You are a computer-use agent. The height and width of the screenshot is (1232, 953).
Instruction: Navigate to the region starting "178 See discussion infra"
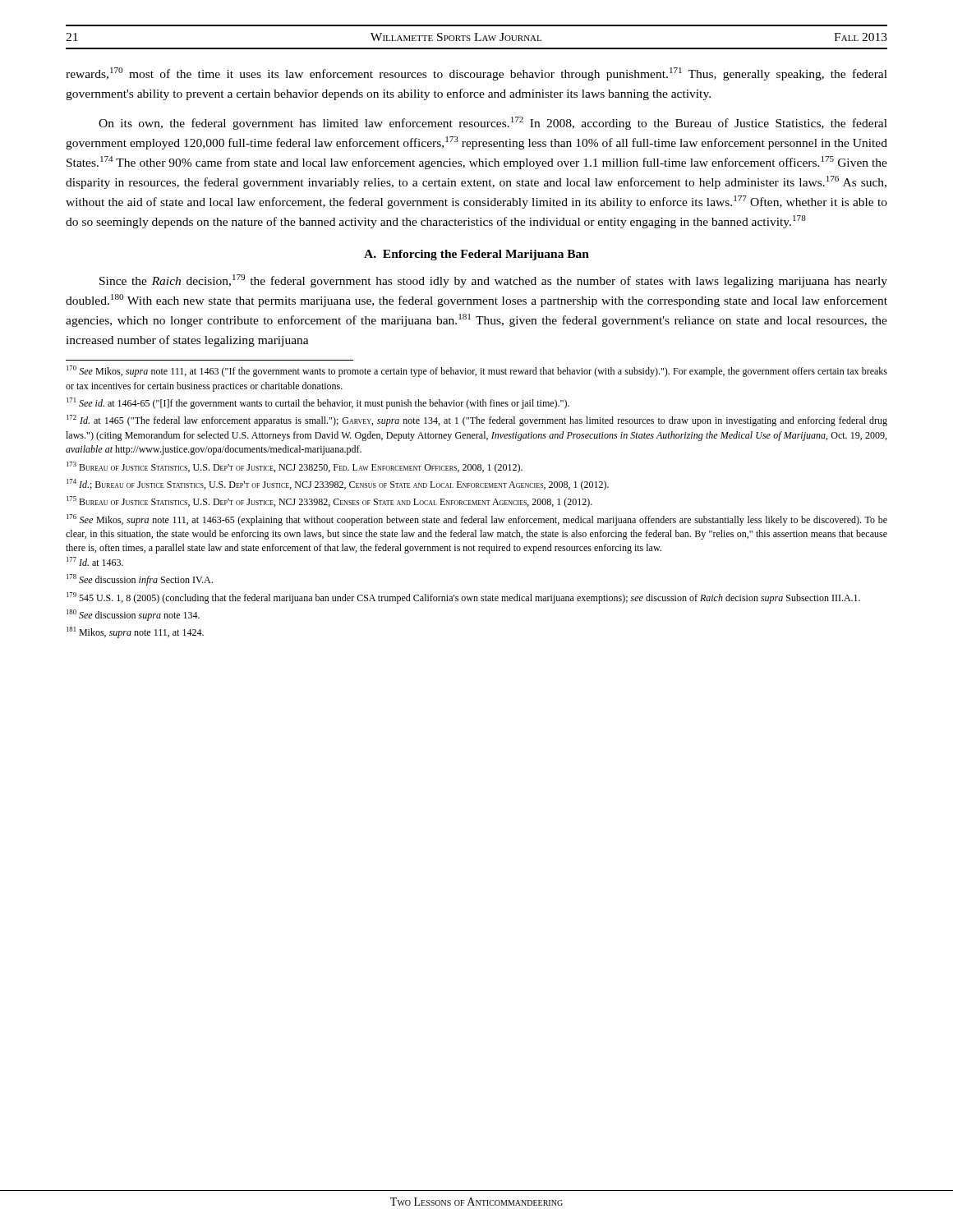coord(140,580)
